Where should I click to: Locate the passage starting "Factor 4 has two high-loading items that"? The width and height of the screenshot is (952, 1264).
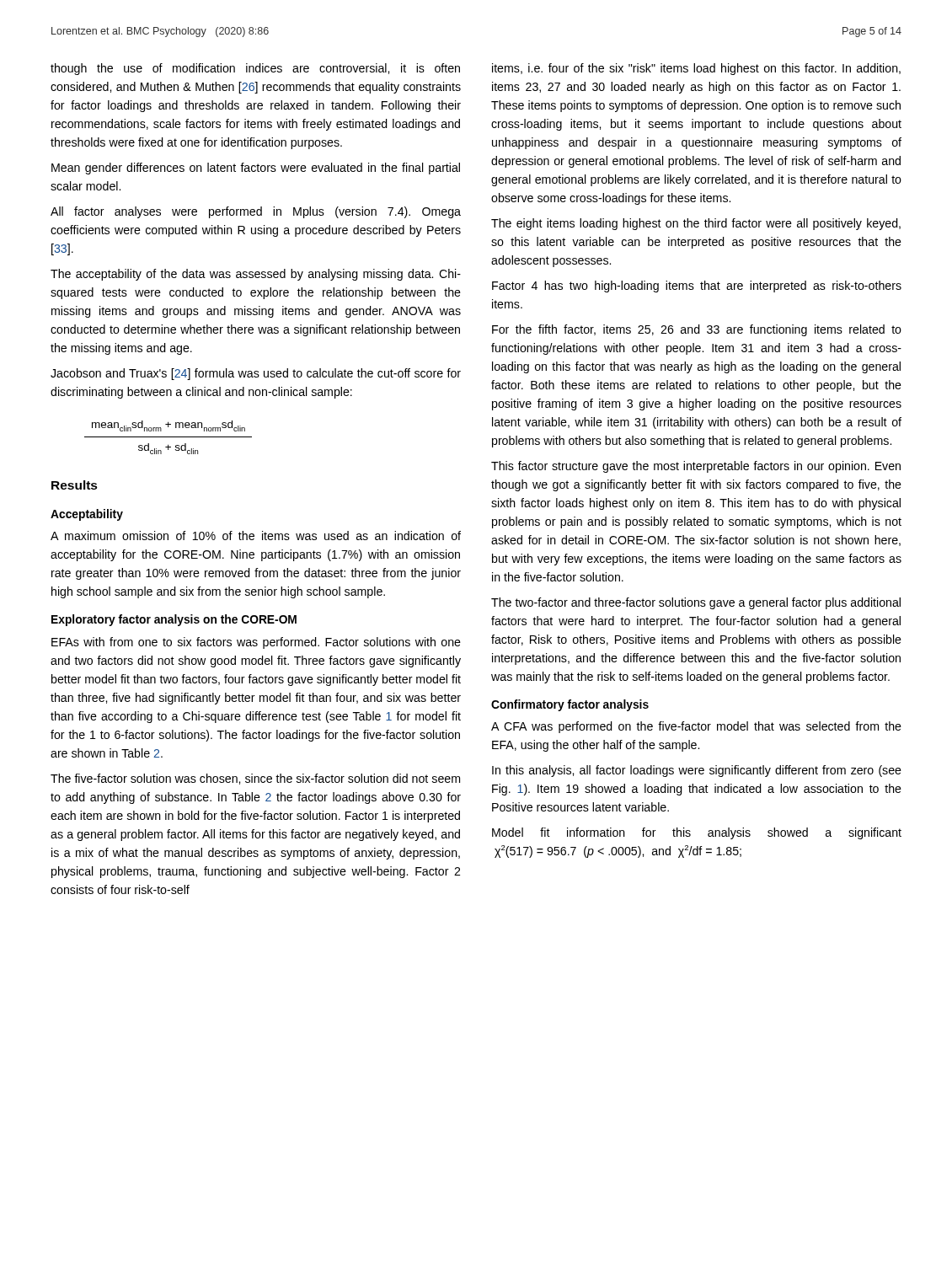click(x=696, y=295)
